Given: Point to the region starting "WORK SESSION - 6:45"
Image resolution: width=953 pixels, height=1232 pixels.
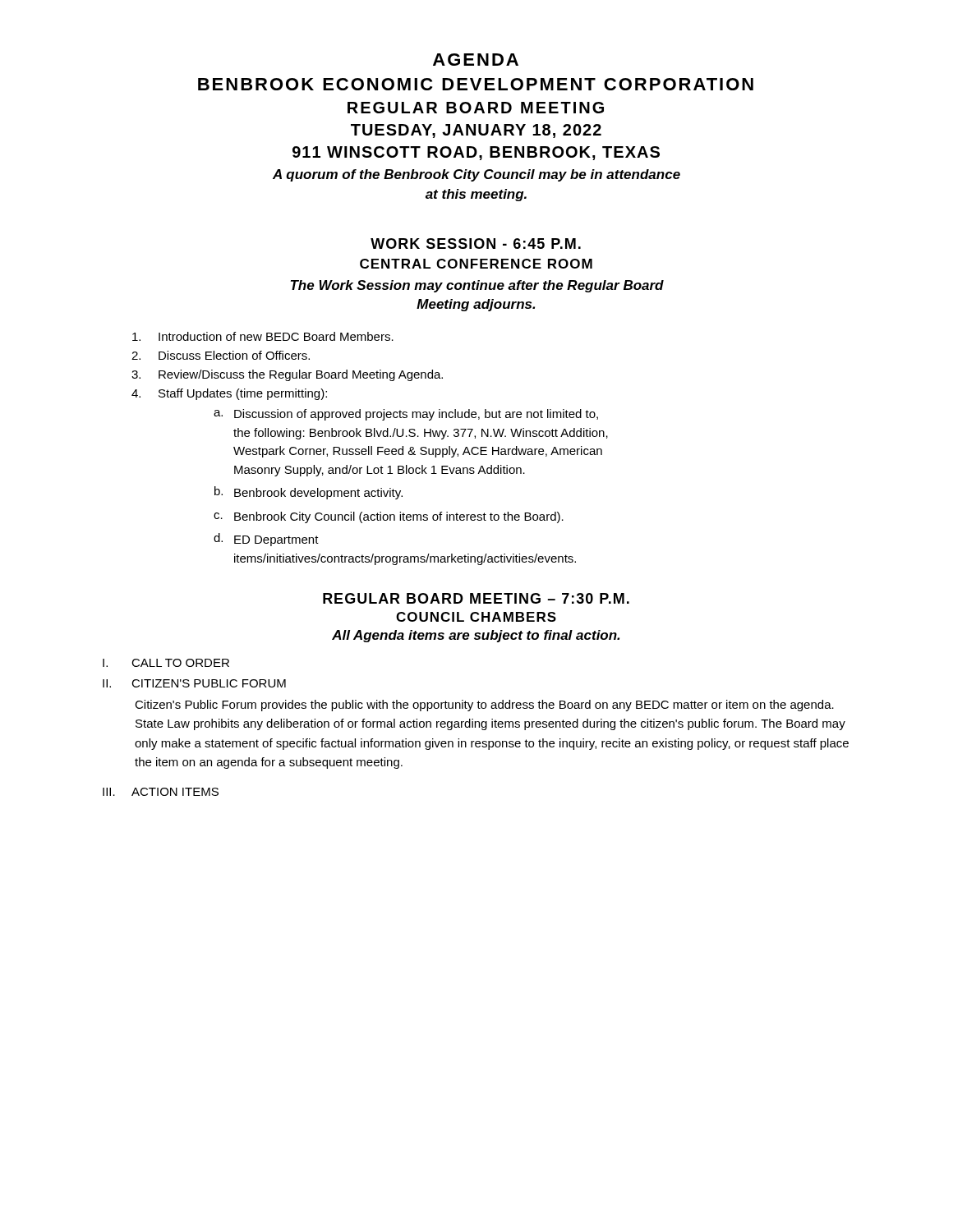Looking at the screenshot, I should 476,244.
